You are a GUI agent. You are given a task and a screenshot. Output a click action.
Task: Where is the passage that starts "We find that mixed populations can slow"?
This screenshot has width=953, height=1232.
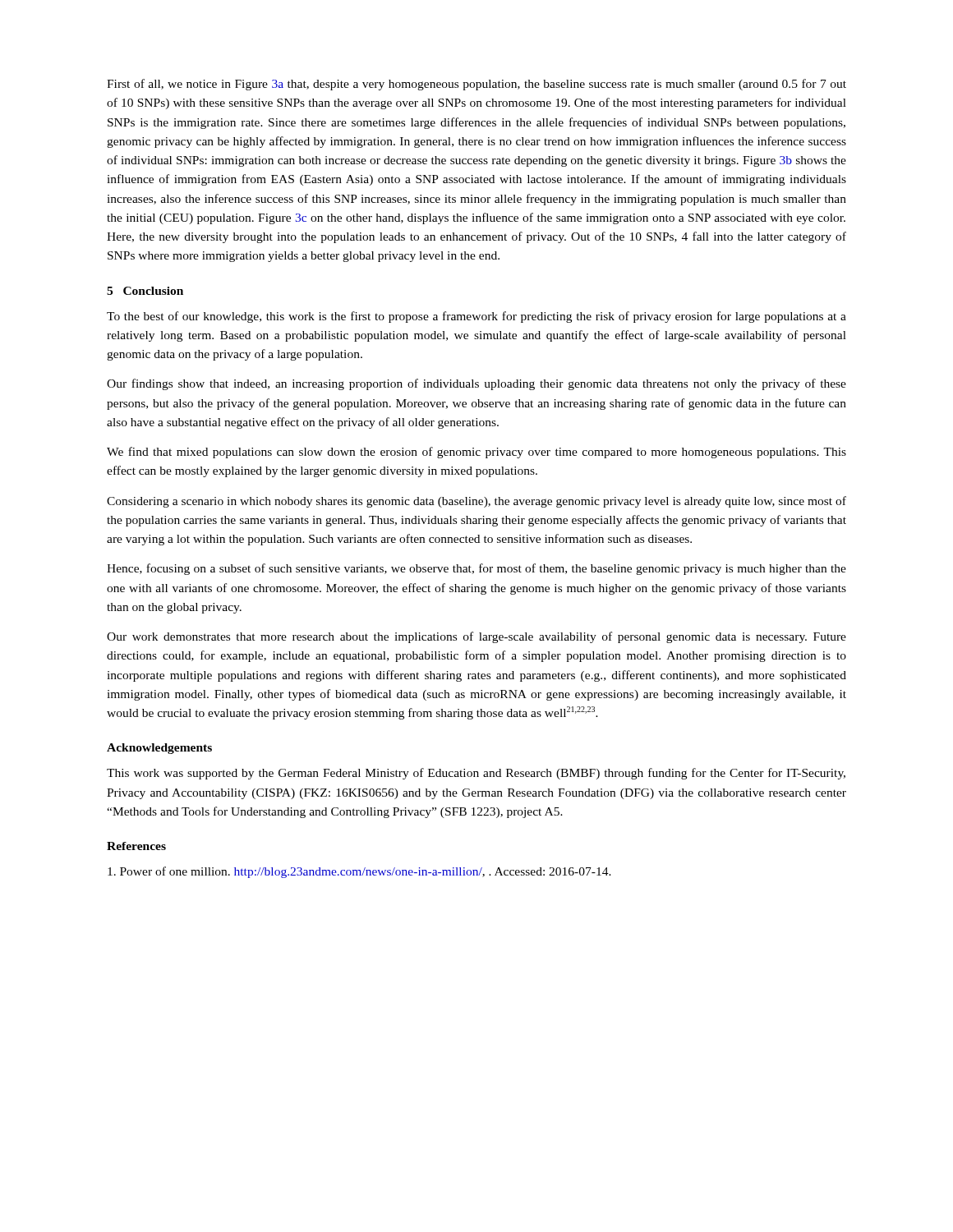[x=476, y=461]
